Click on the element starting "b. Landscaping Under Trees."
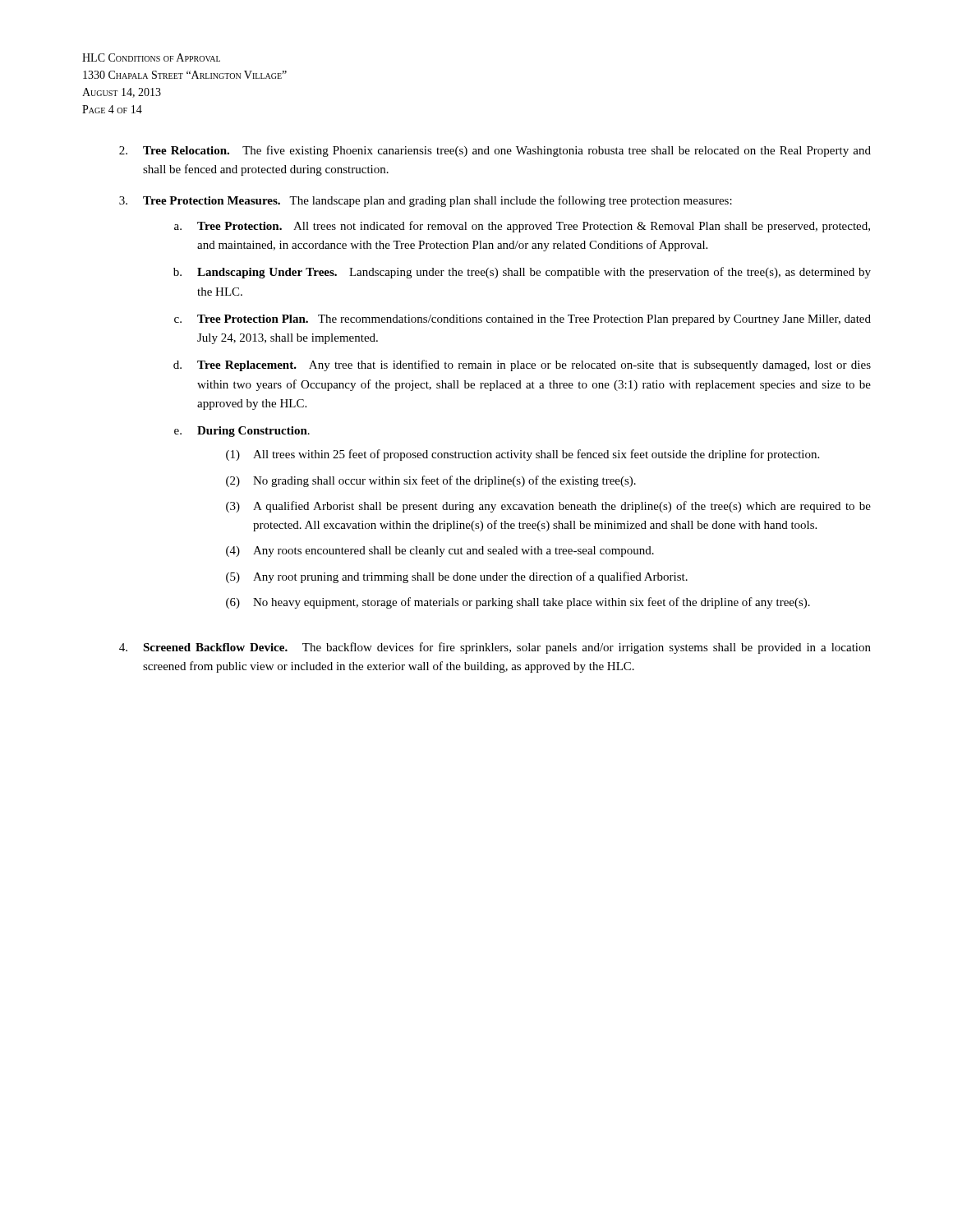 [507, 282]
